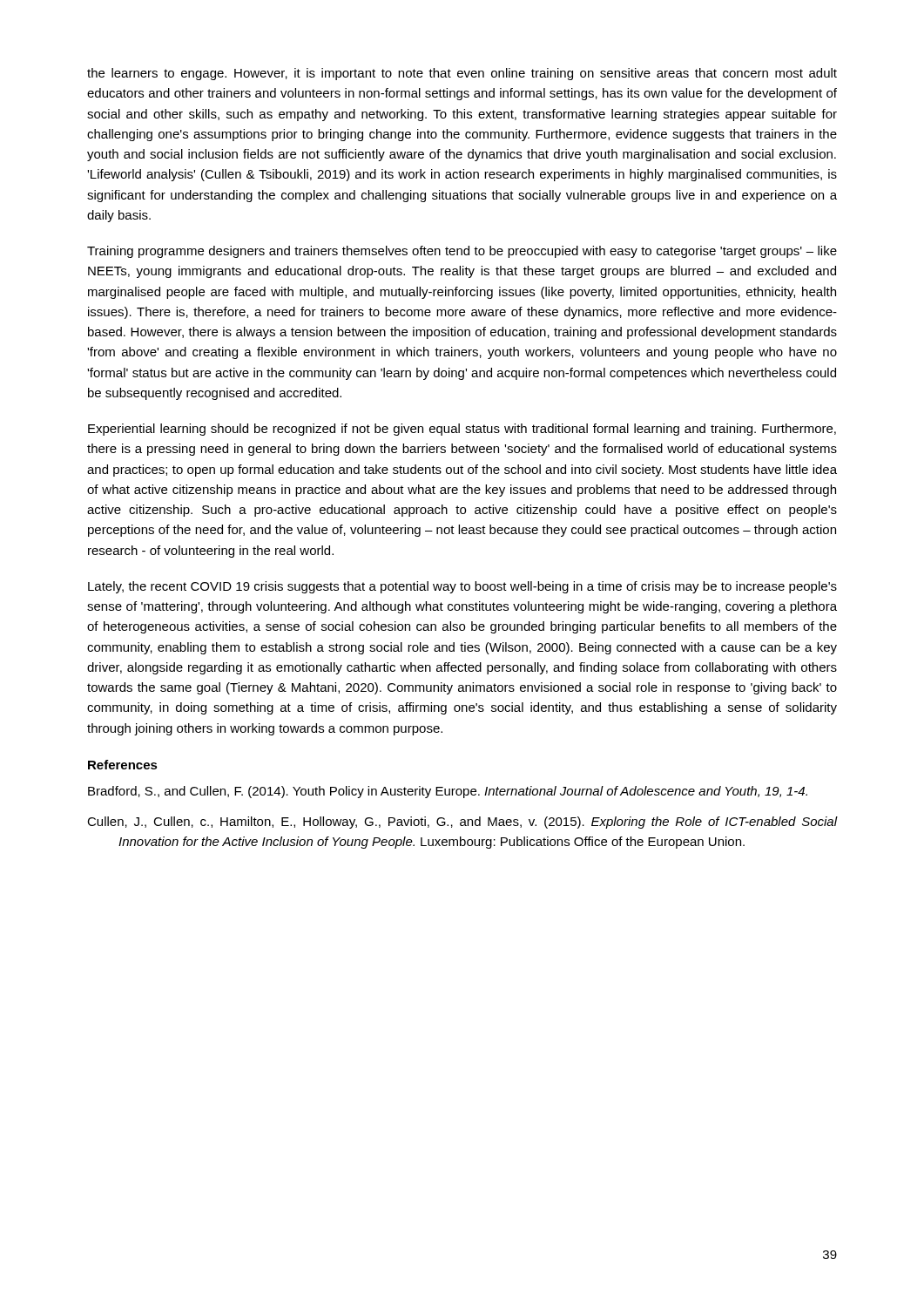Viewport: 924px width, 1307px height.
Task: Select the passage starting "the learners to engage."
Action: (x=462, y=144)
